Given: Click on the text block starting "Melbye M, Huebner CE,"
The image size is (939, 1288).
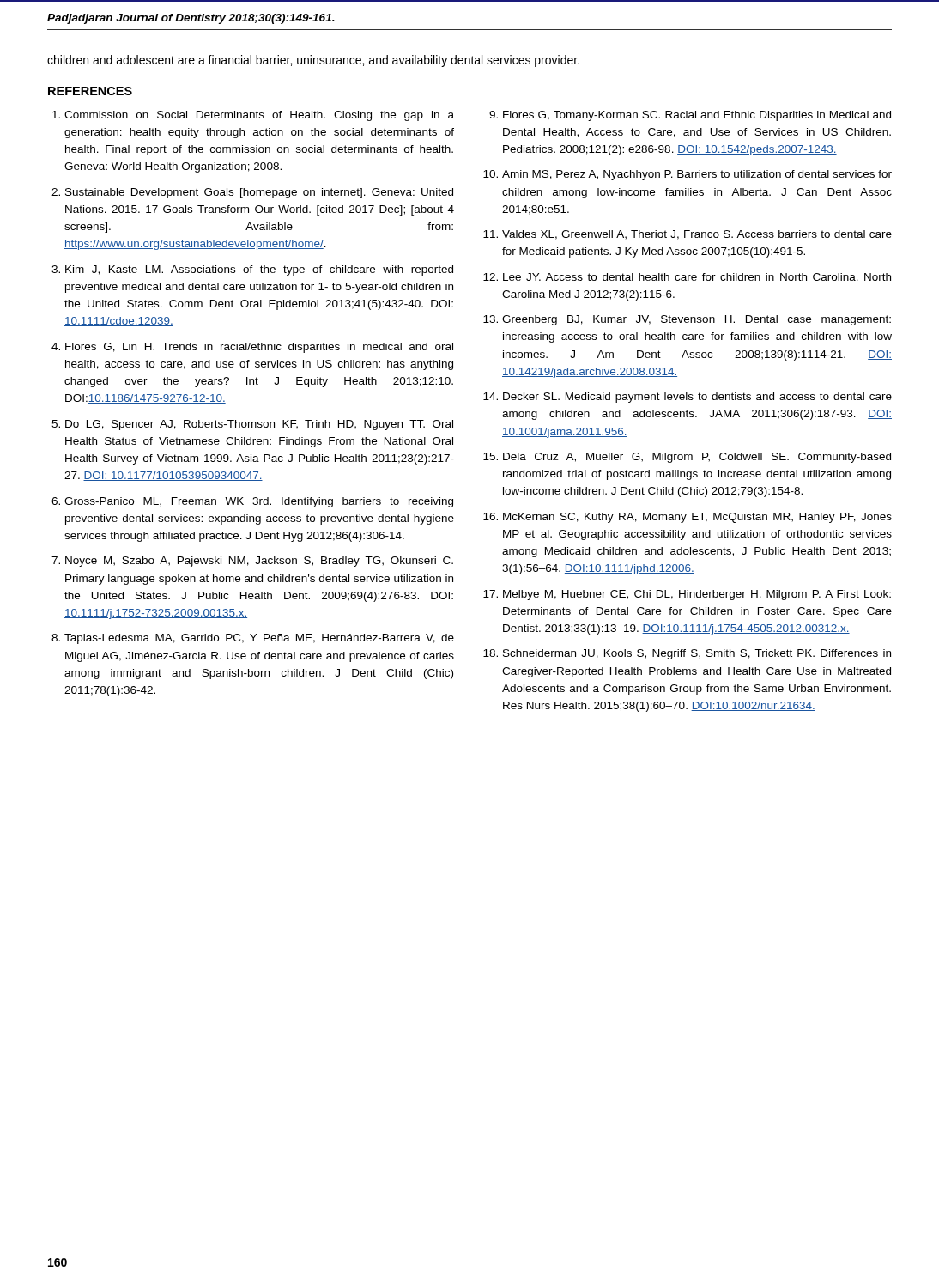Looking at the screenshot, I should point(697,611).
